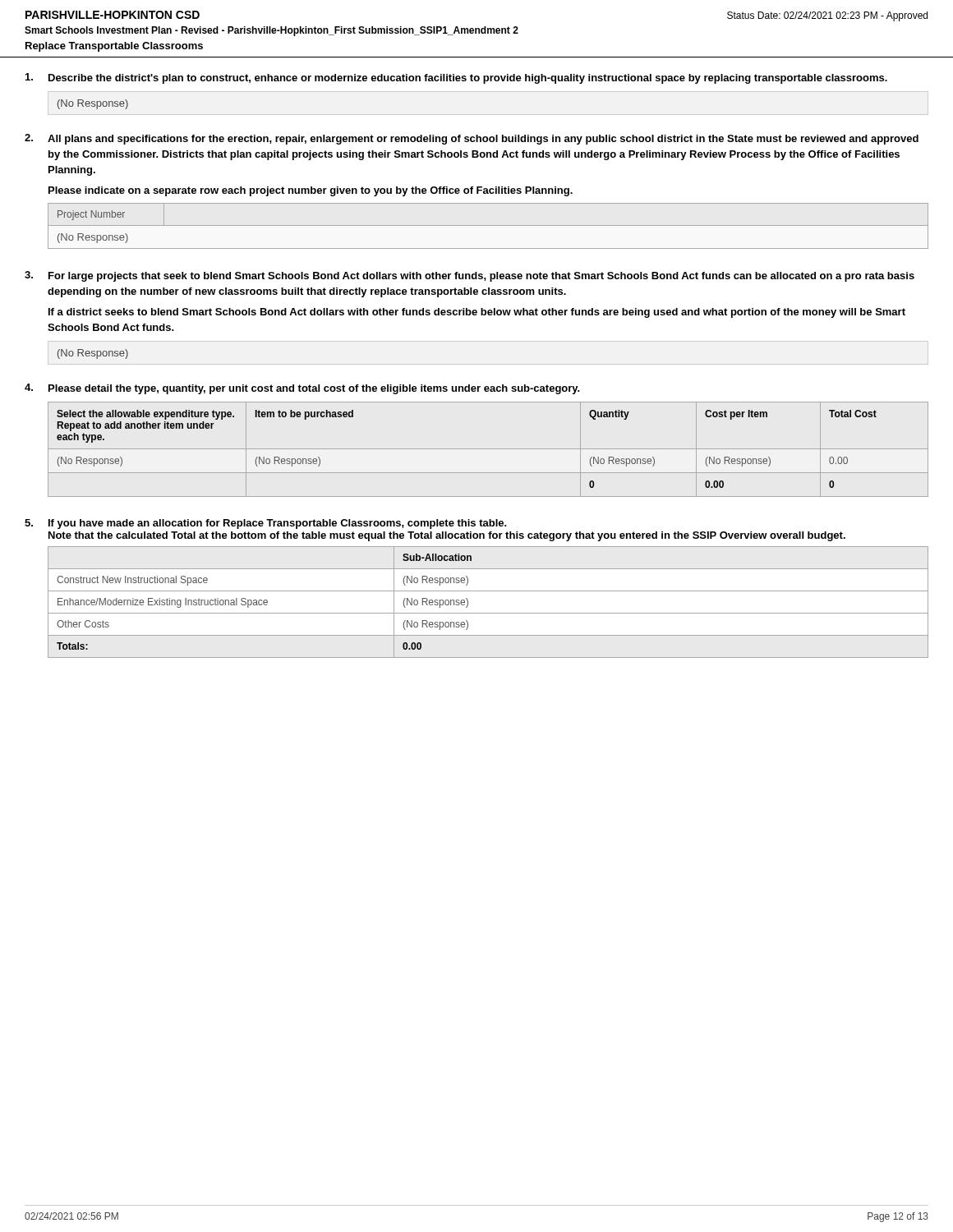The width and height of the screenshot is (953, 1232).
Task: Locate the block of text that opens with "All plans and"
Action: pos(483,154)
